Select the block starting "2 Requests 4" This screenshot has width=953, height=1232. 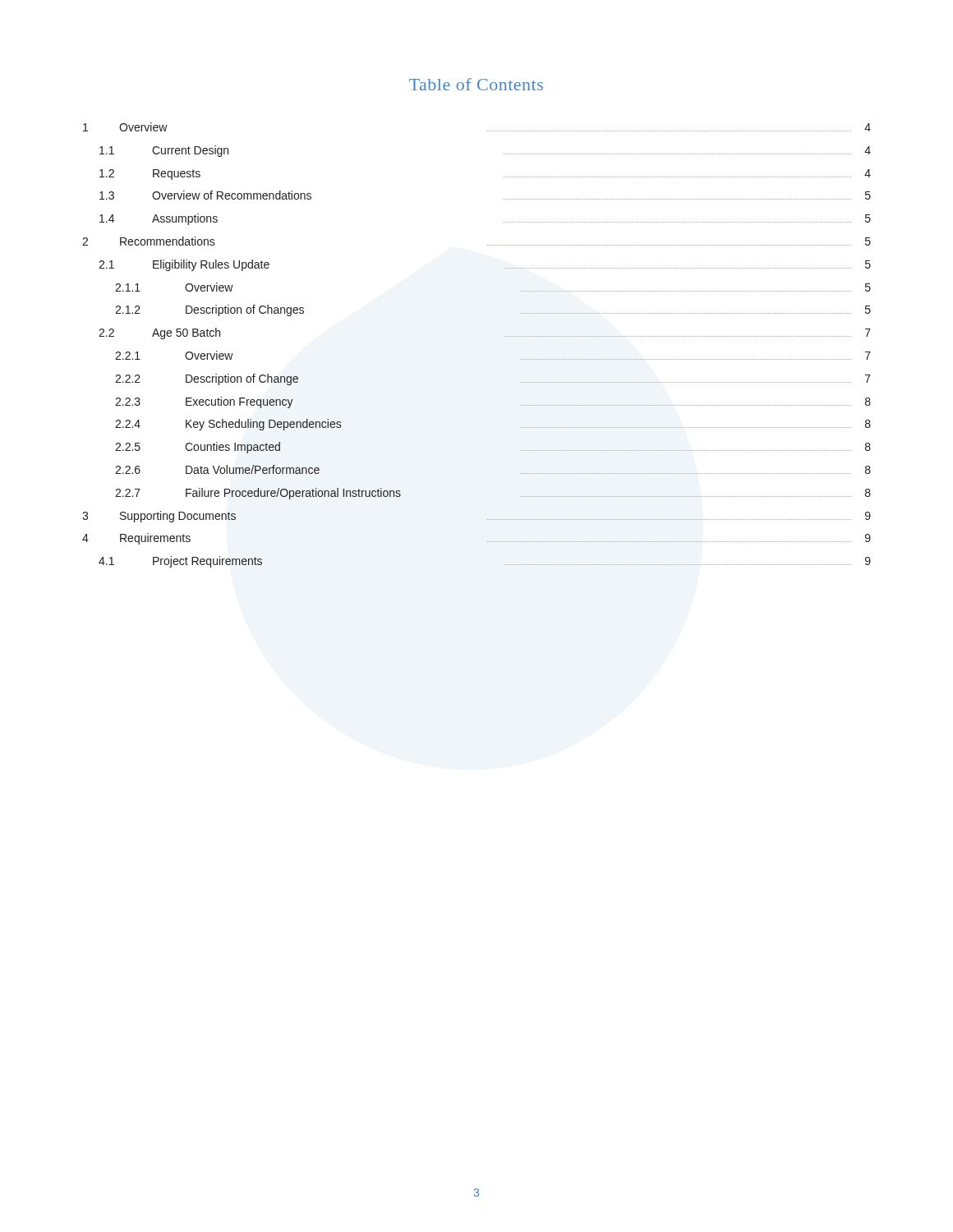(175, 175)
